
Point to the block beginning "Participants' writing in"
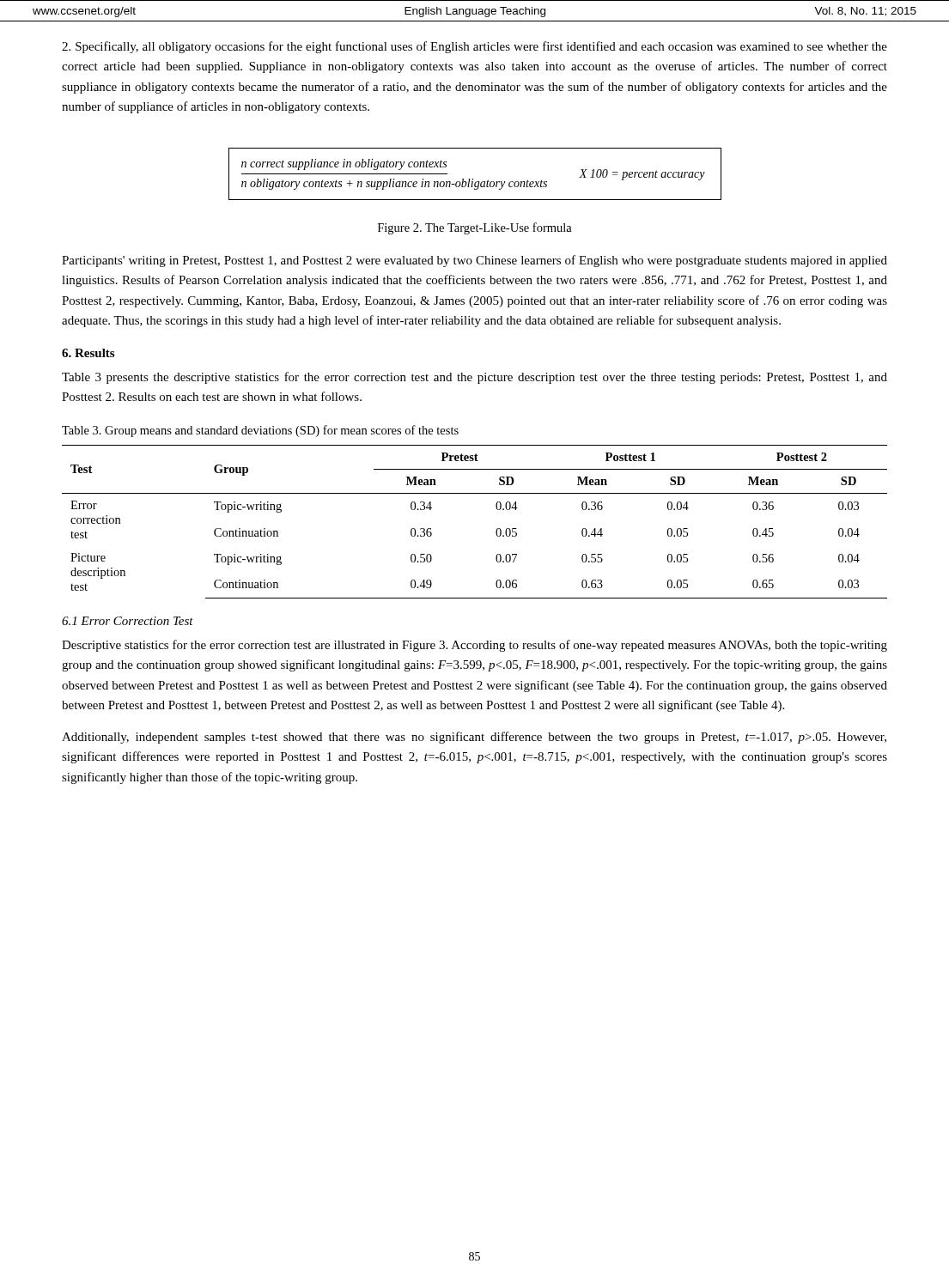tap(474, 290)
